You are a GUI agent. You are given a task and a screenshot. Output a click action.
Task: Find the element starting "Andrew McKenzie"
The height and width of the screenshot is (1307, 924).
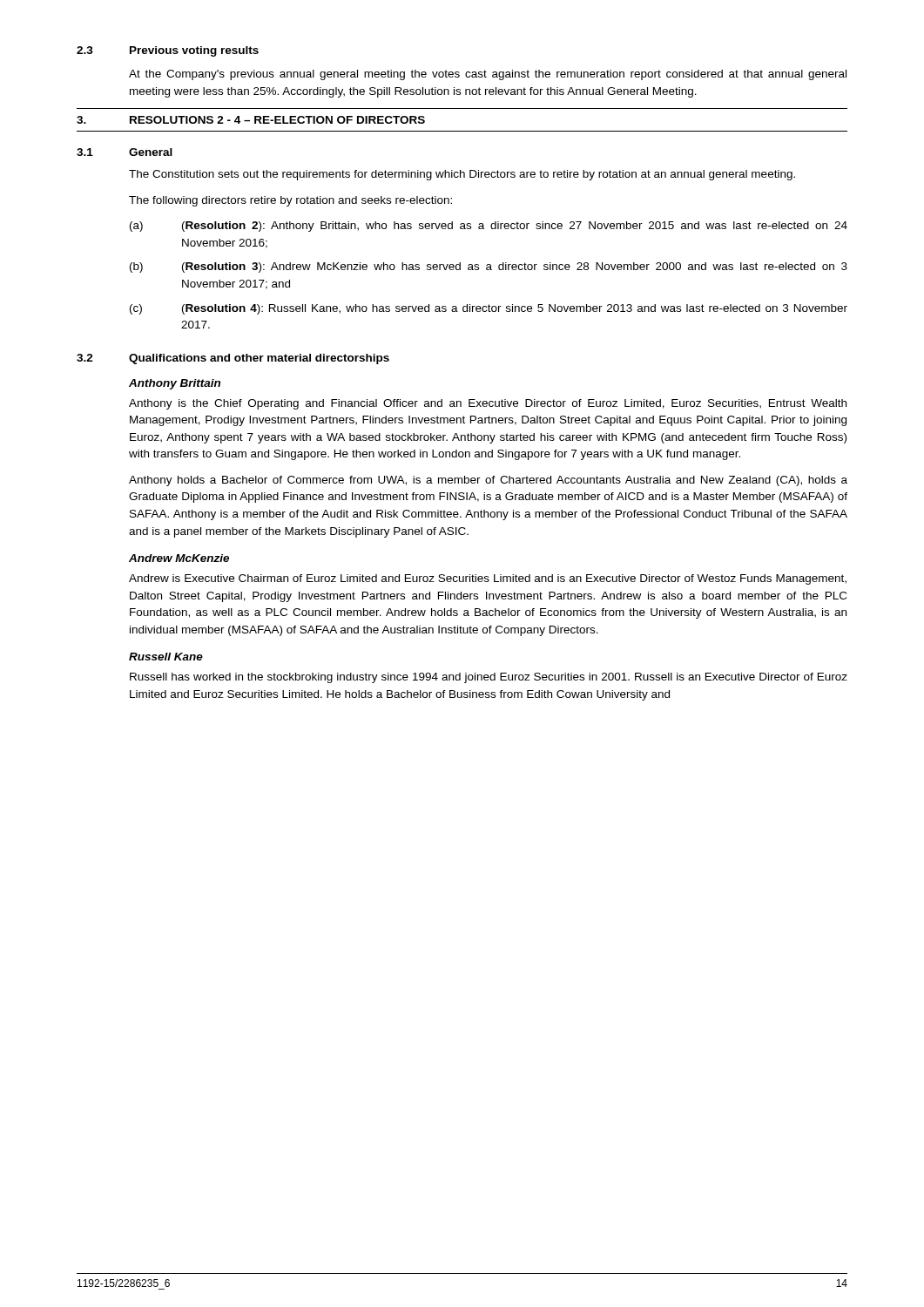(179, 558)
